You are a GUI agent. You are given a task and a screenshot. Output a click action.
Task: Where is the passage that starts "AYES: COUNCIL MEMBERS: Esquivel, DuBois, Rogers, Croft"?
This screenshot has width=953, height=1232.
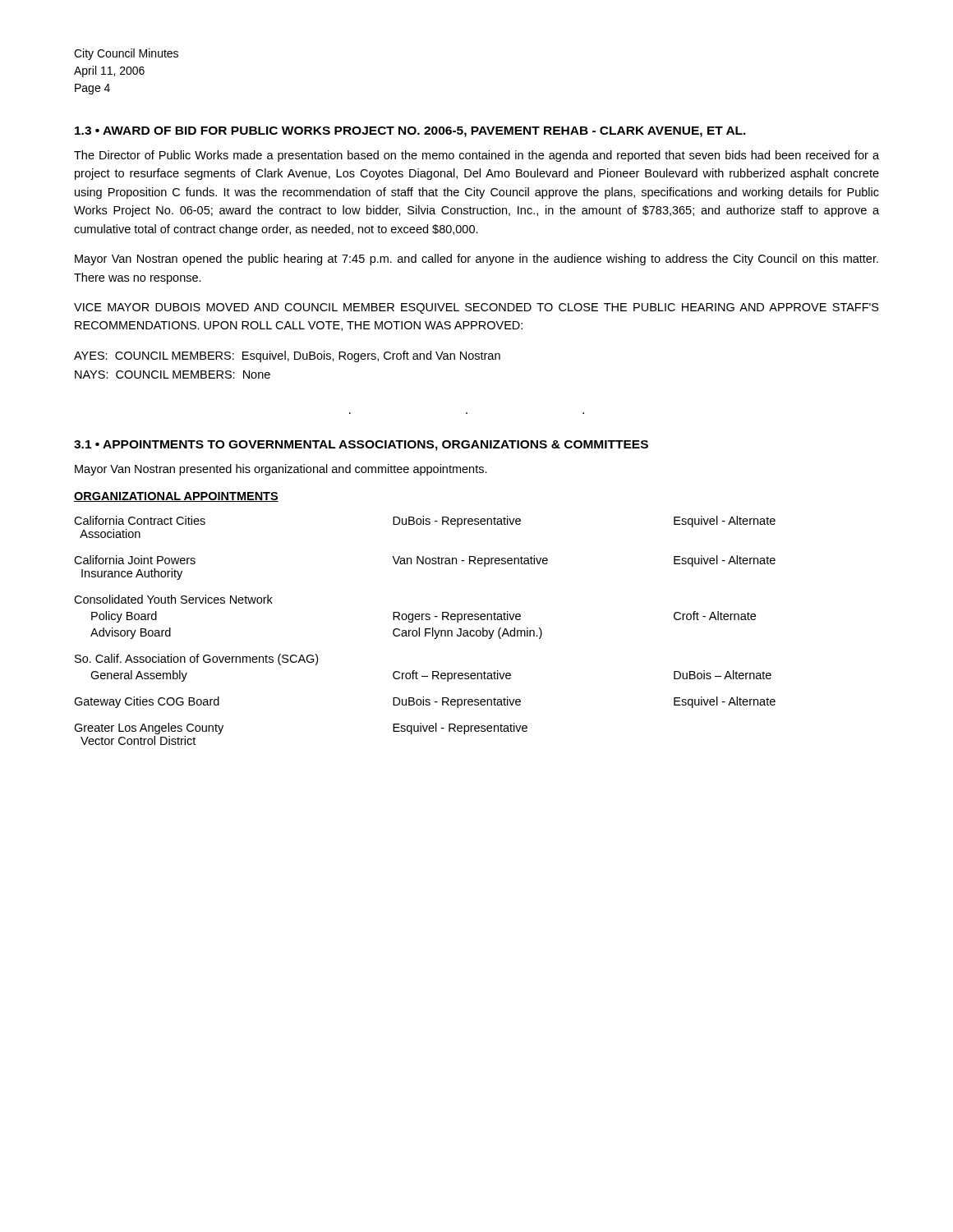click(x=287, y=365)
